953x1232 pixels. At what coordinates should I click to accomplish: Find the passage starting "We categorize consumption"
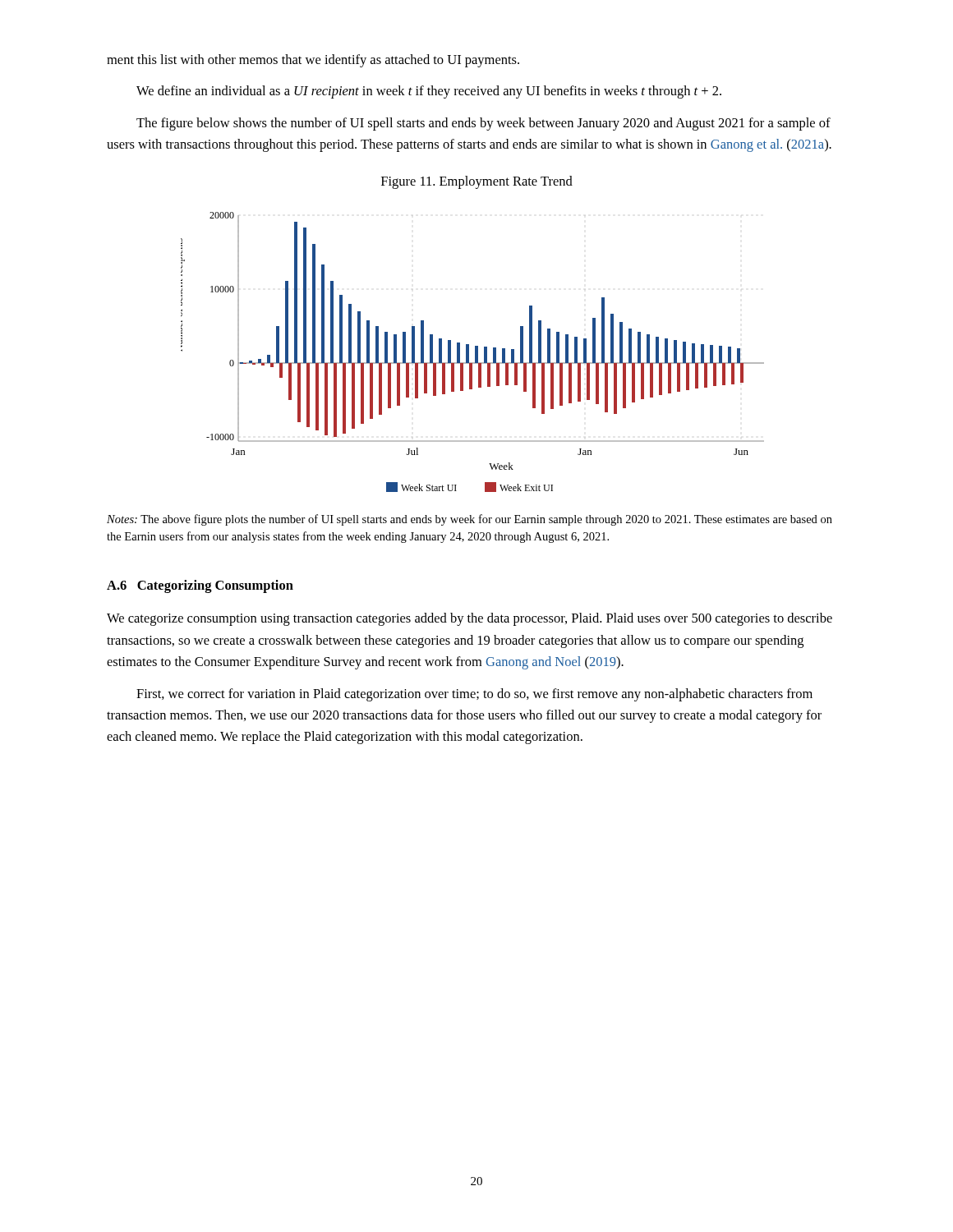[x=470, y=640]
